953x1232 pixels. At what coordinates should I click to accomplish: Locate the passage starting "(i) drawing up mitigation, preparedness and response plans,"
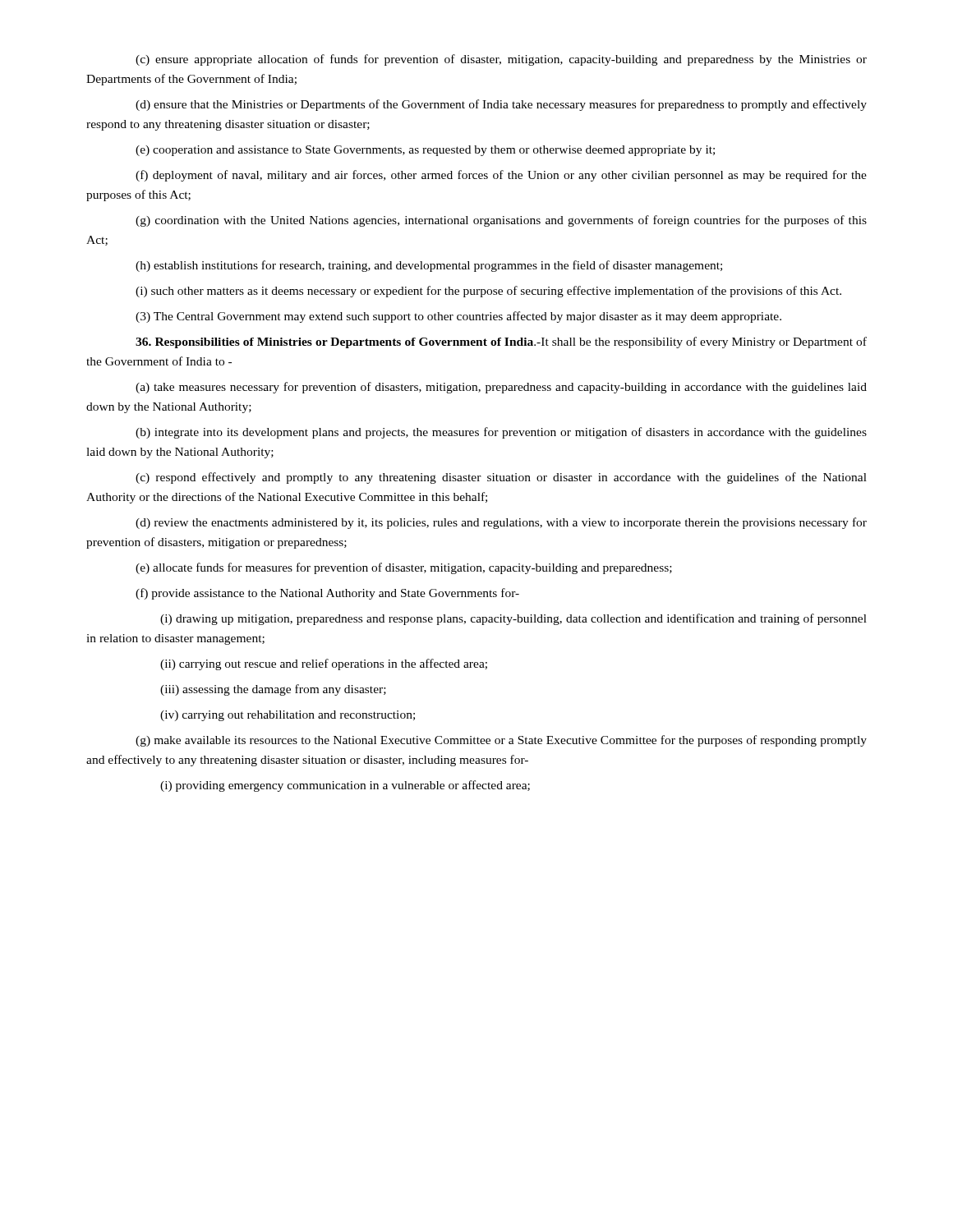[x=476, y=629]
